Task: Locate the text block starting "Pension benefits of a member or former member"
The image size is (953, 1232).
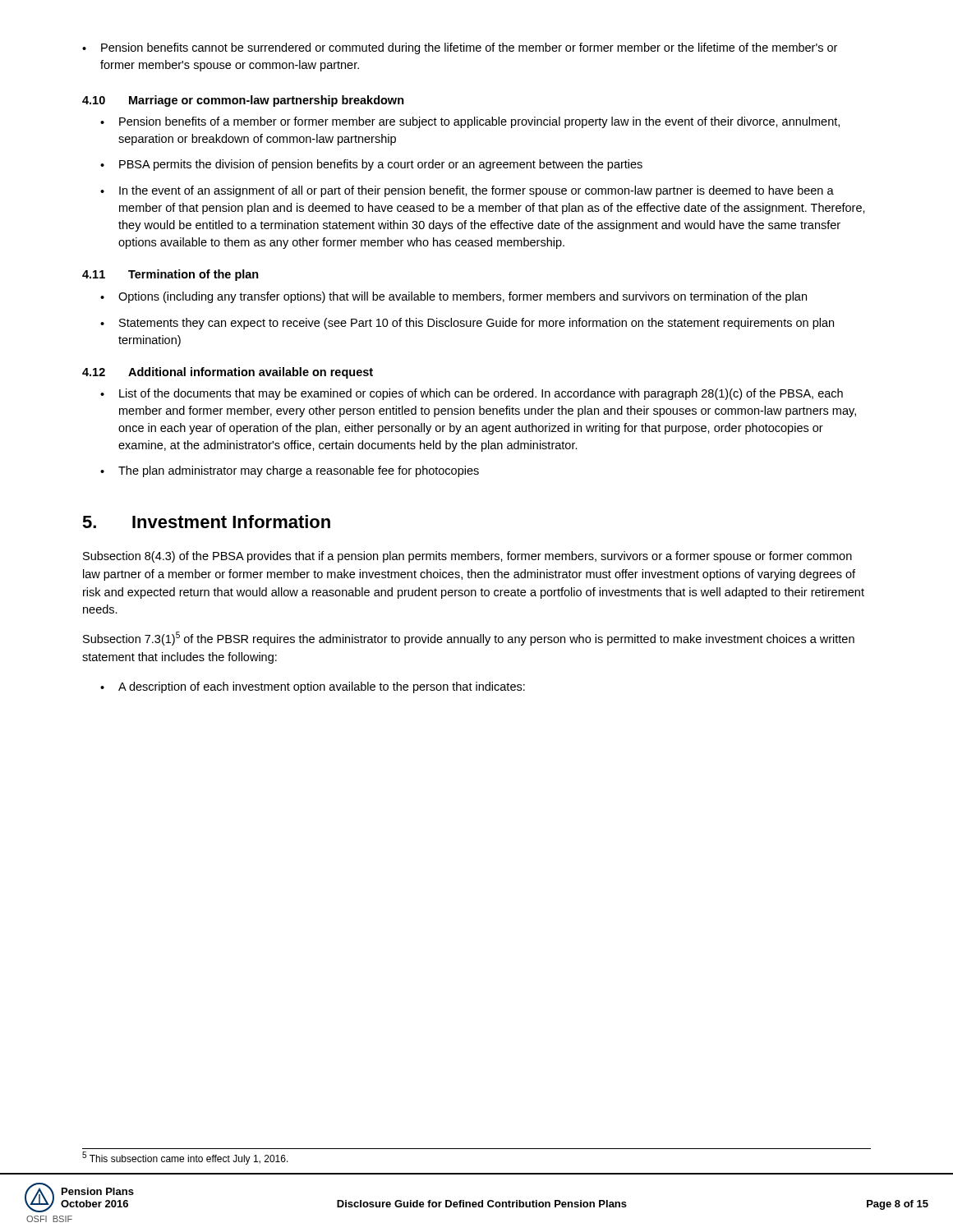Action: pos(486,131)
